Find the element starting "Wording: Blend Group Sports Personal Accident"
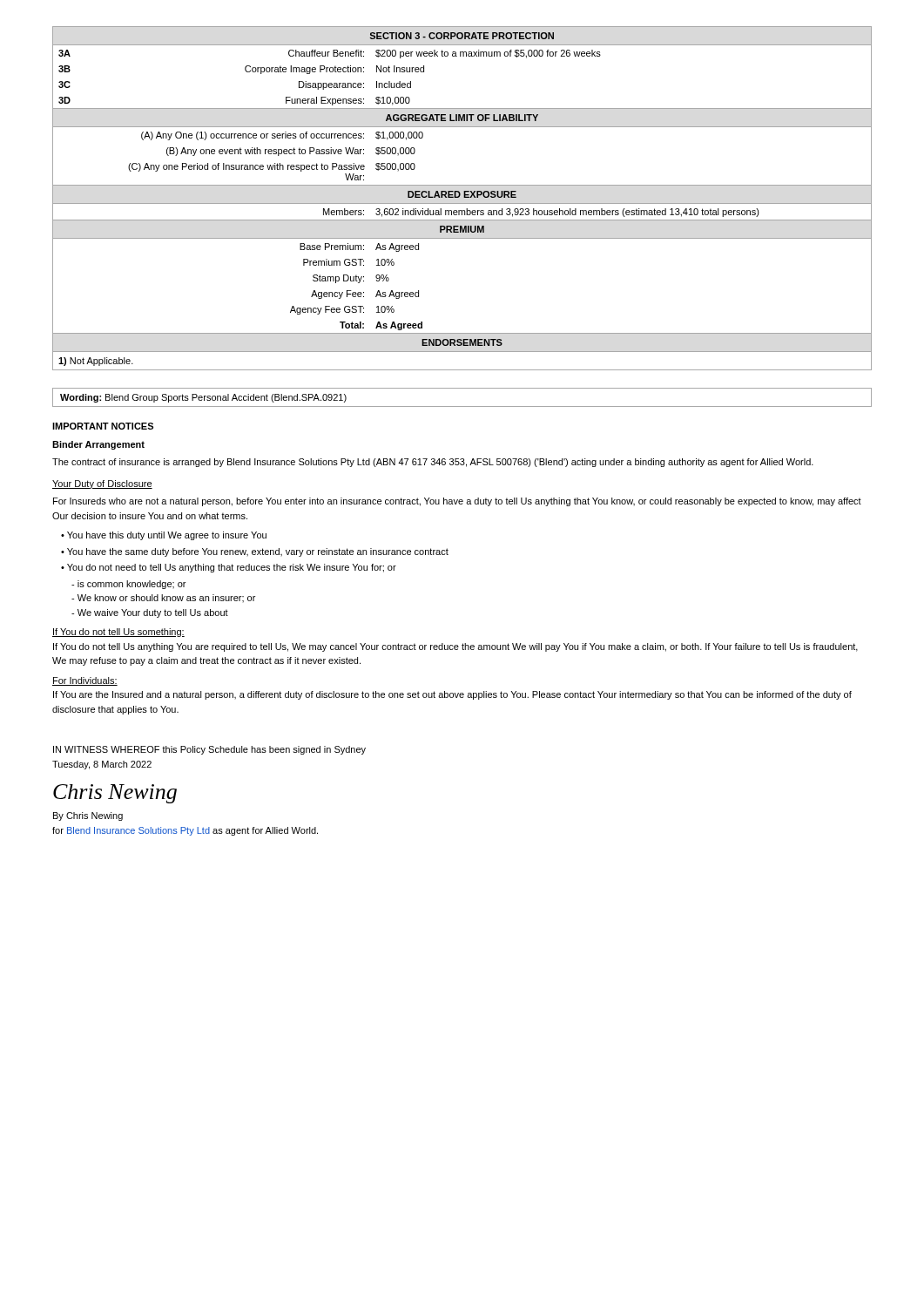 [x=203, y=397]
